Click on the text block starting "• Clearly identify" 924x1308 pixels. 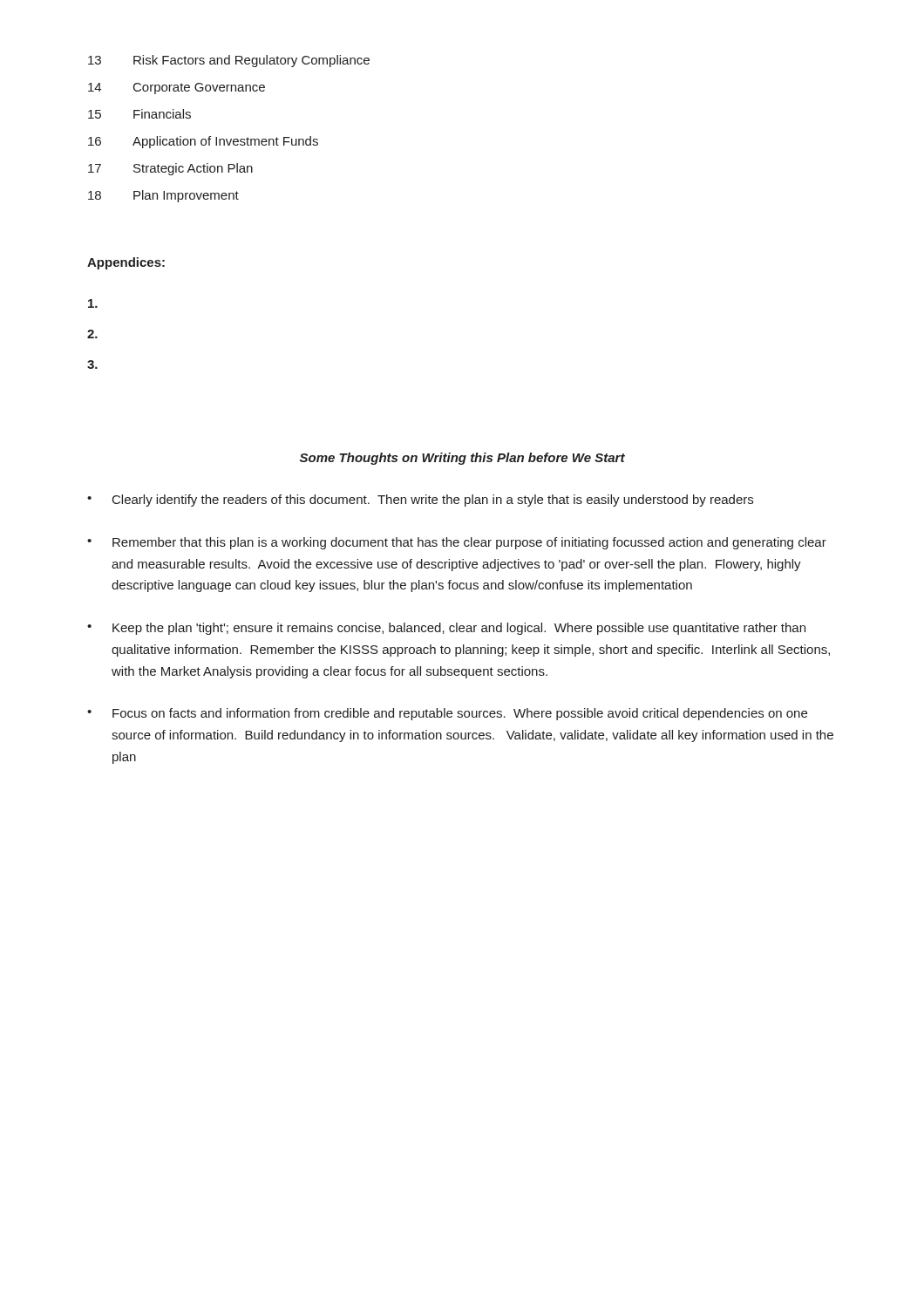[420, 500]
